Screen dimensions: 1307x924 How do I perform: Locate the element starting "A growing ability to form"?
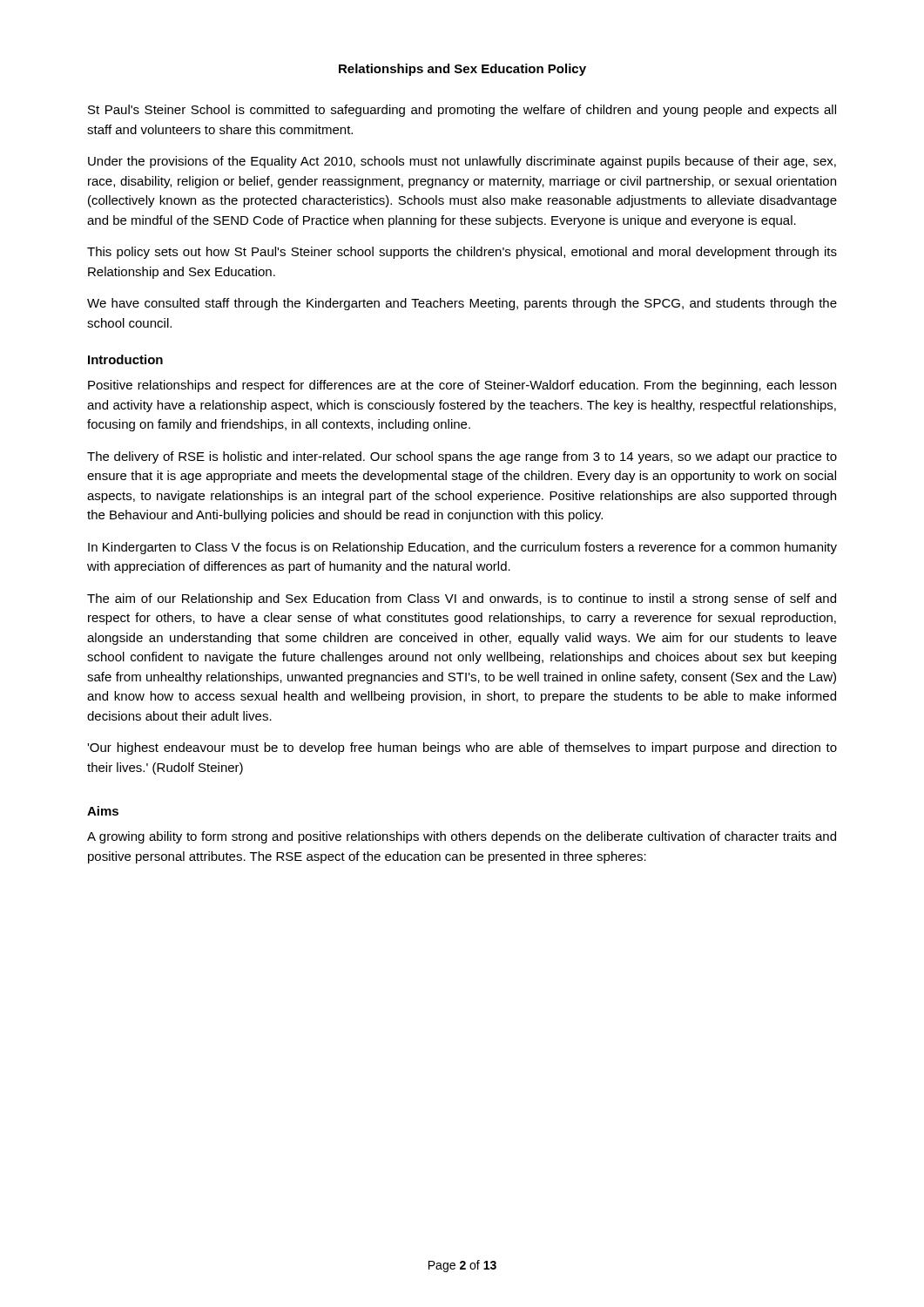click(462, 846)
